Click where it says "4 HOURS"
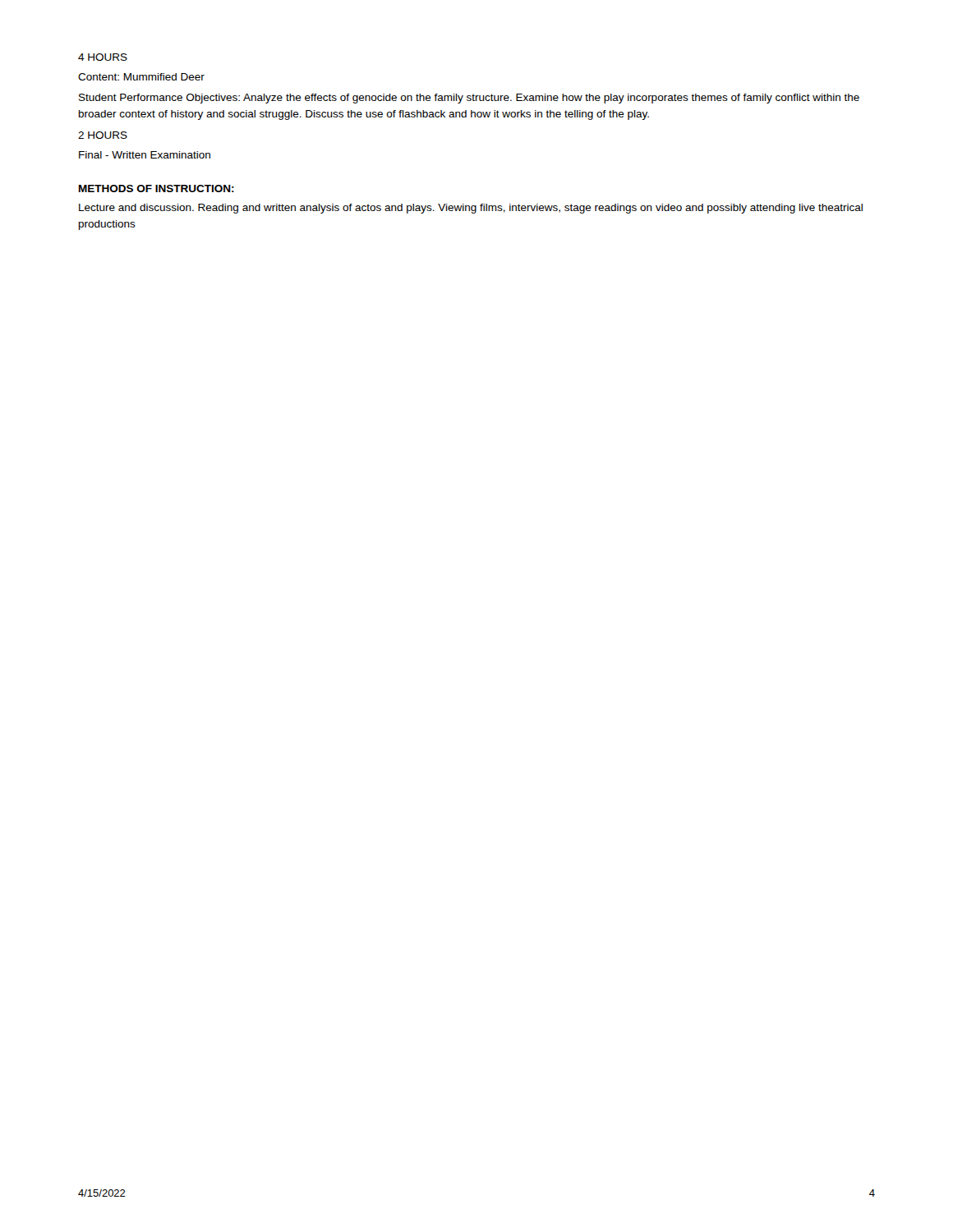 [x=103, y=57]
